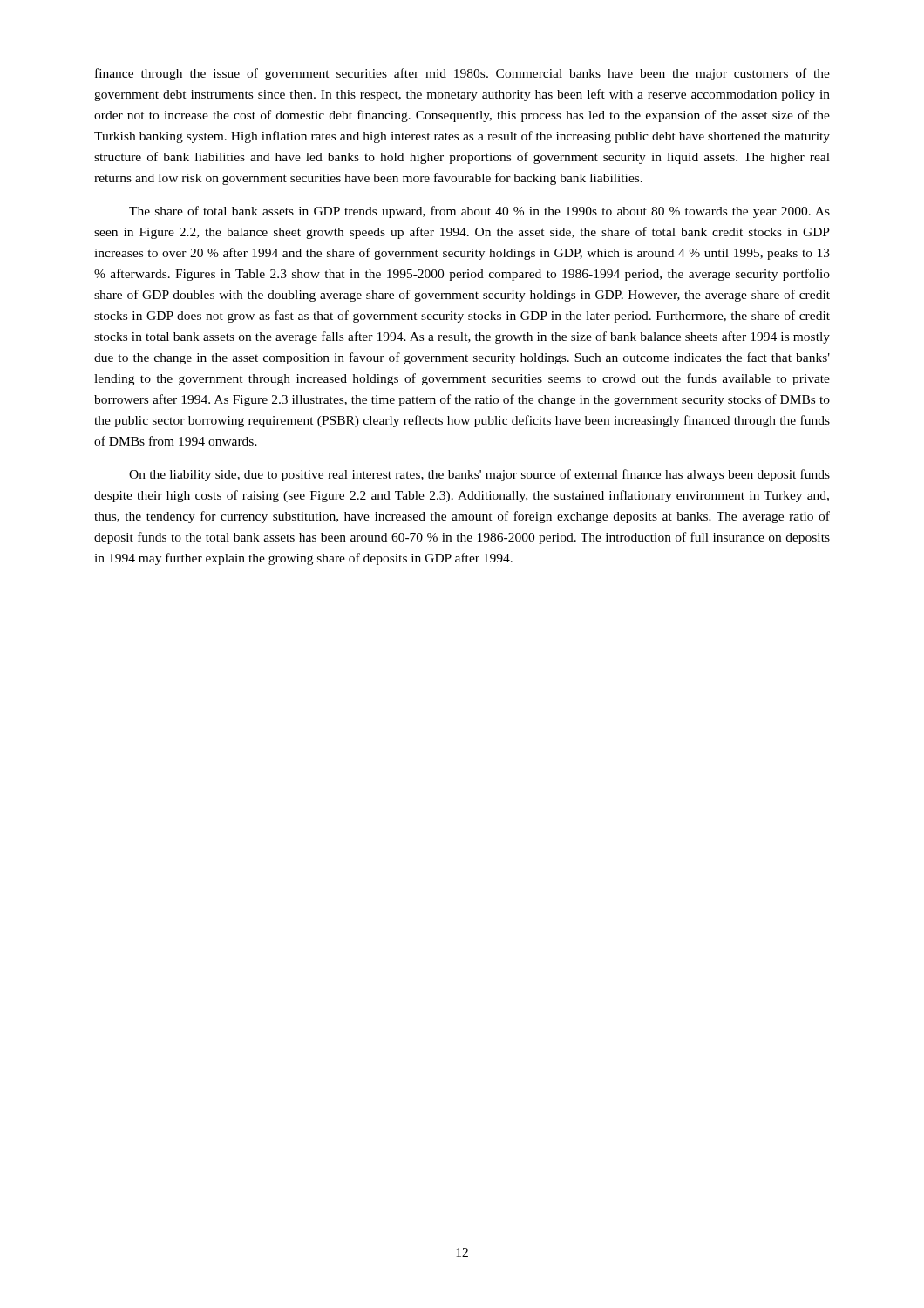Locate the block starting "finance through the issue"
Screen dimensions: 1308x924
462,125
